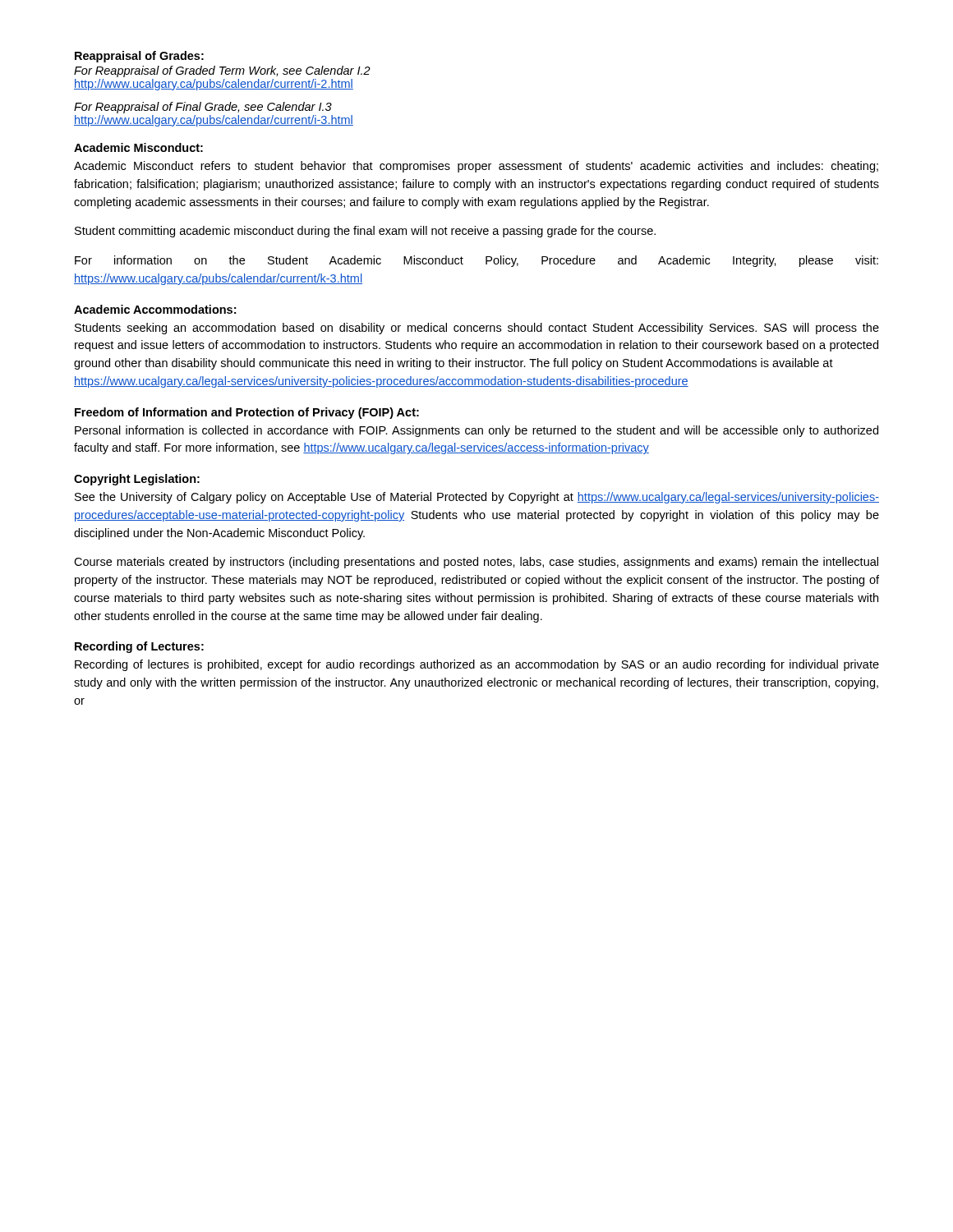Select the section header with the text "Copyright Legislation:"
This screenshot has width=953, height=1232.
pyautogui.click(x=137, y=479)
